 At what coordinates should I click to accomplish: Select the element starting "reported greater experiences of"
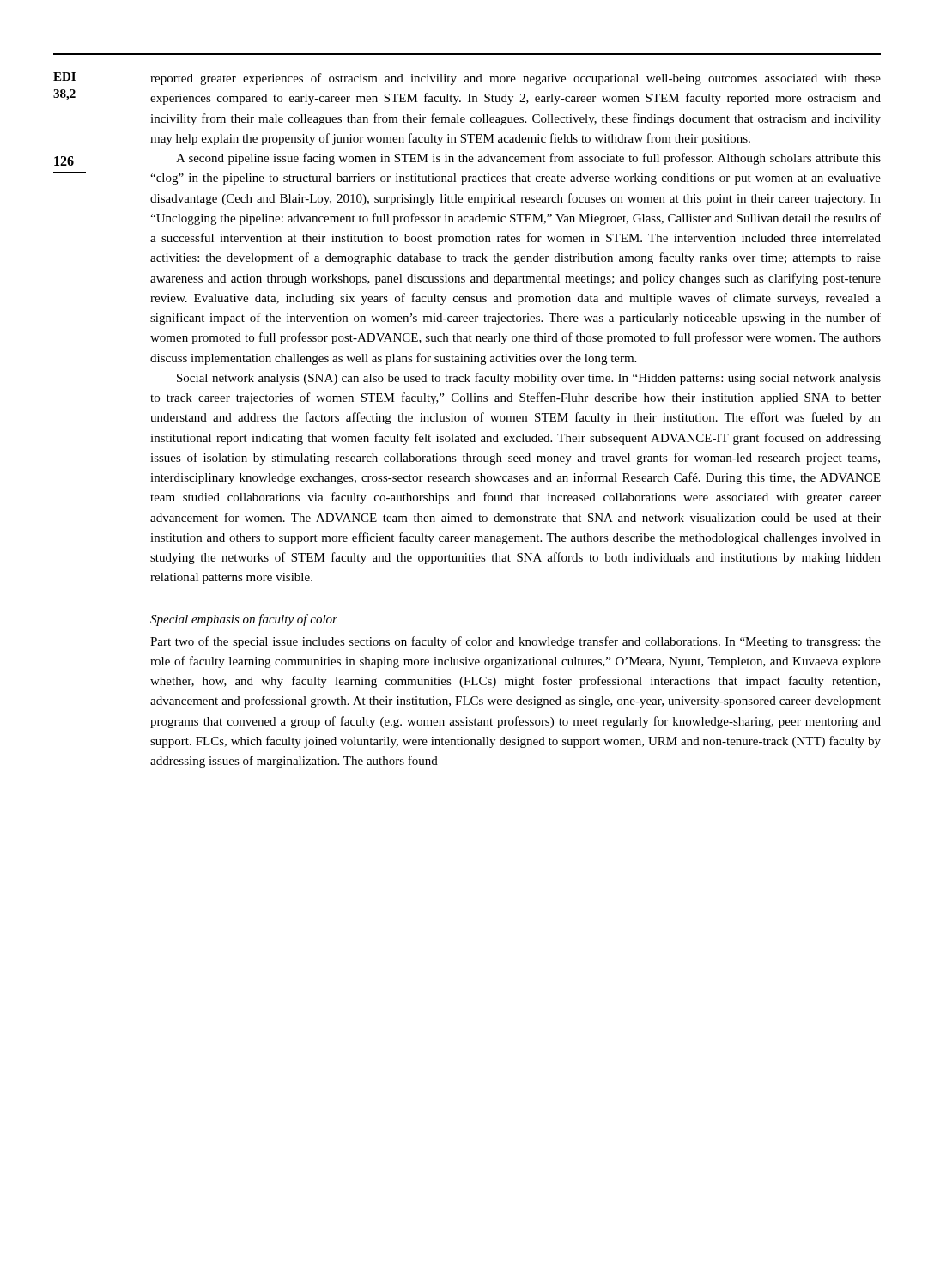tap(515, 108)
